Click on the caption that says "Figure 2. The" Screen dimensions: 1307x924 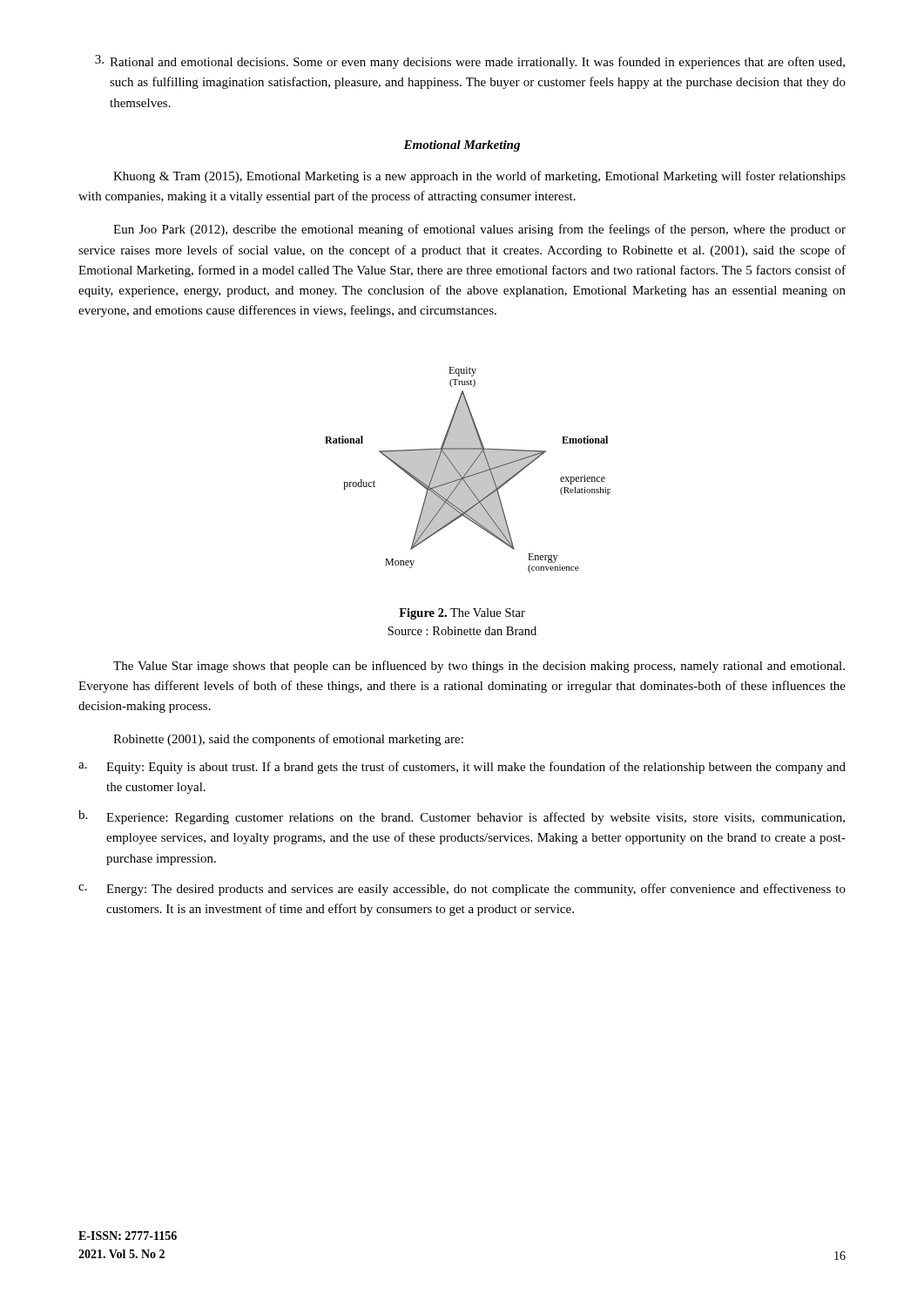point(462,622)
